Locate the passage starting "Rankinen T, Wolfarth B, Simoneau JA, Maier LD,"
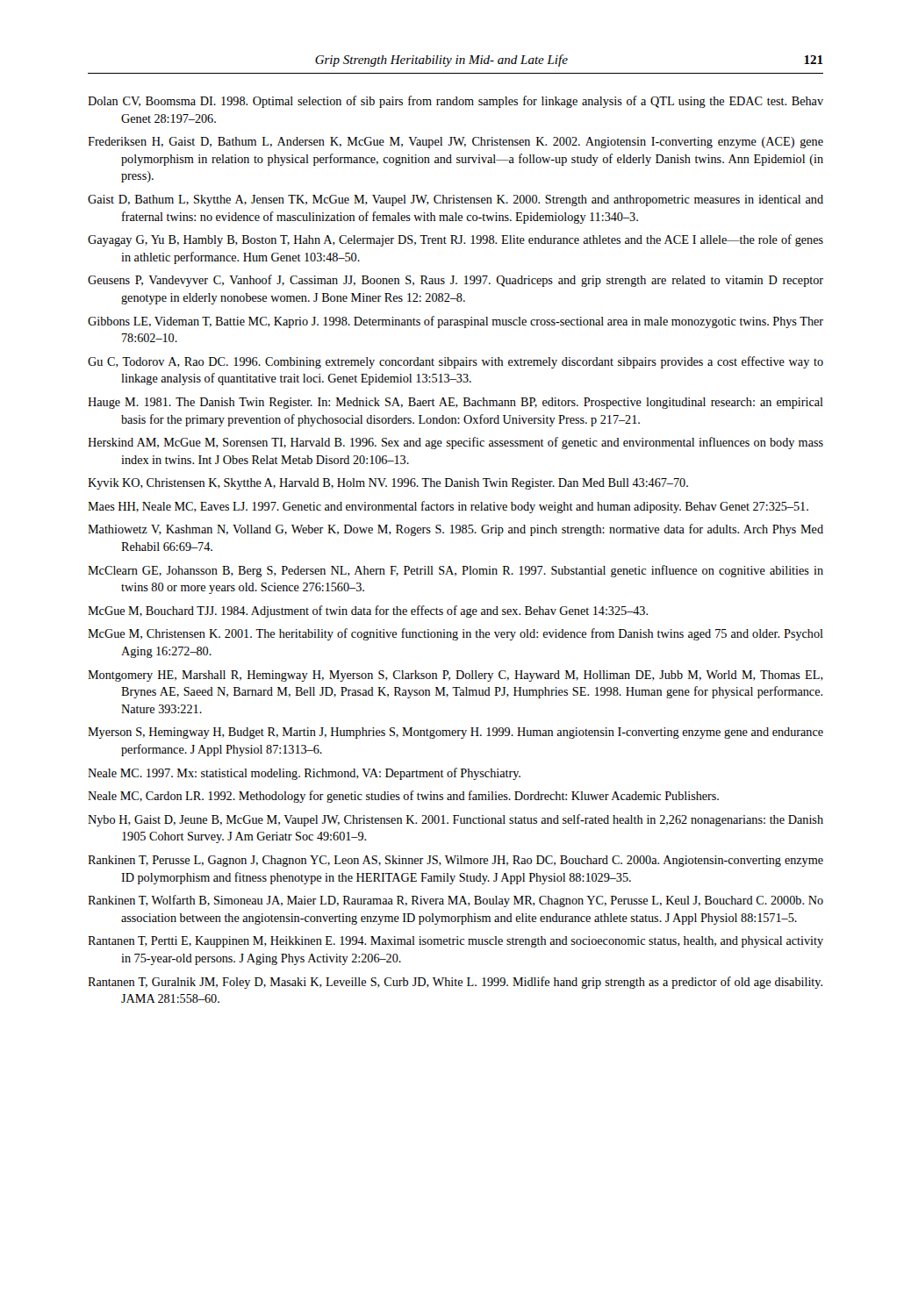This screenshot has height=1316, width=911. (x=456, y=910)
